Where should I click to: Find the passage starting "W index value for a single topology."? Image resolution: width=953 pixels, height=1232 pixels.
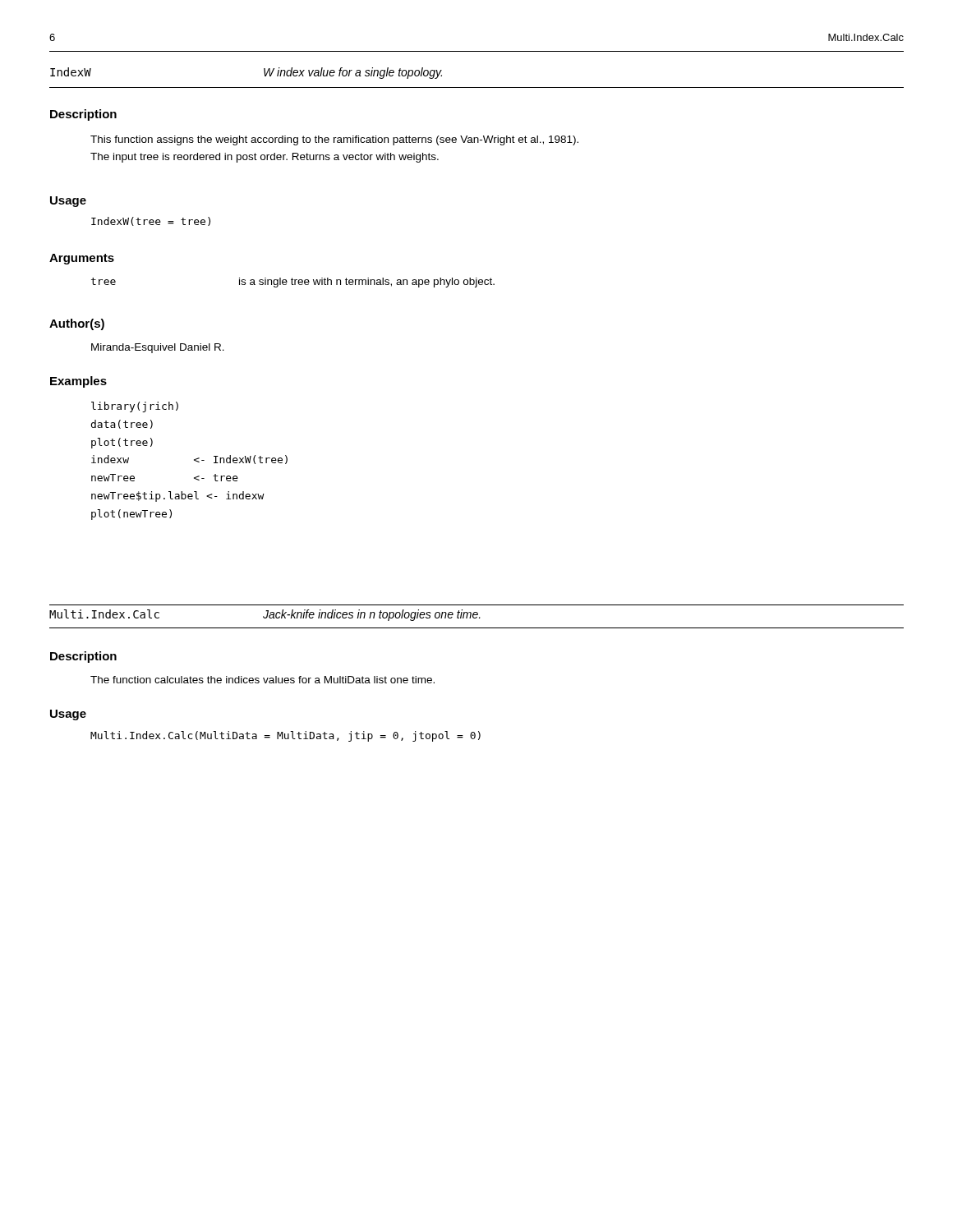(x=353, y=72)
